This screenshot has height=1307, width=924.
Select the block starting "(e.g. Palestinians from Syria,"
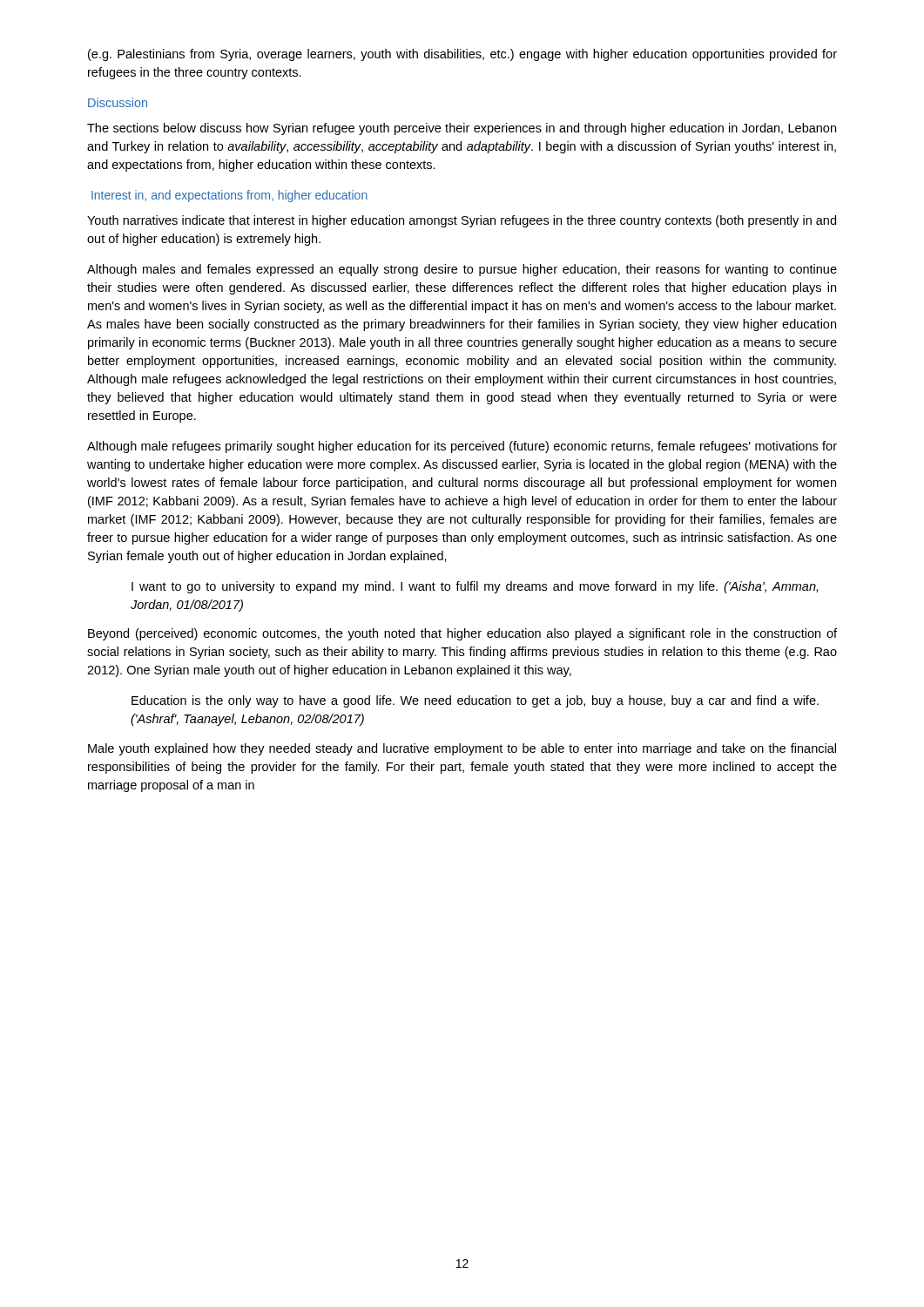point(462,63)
